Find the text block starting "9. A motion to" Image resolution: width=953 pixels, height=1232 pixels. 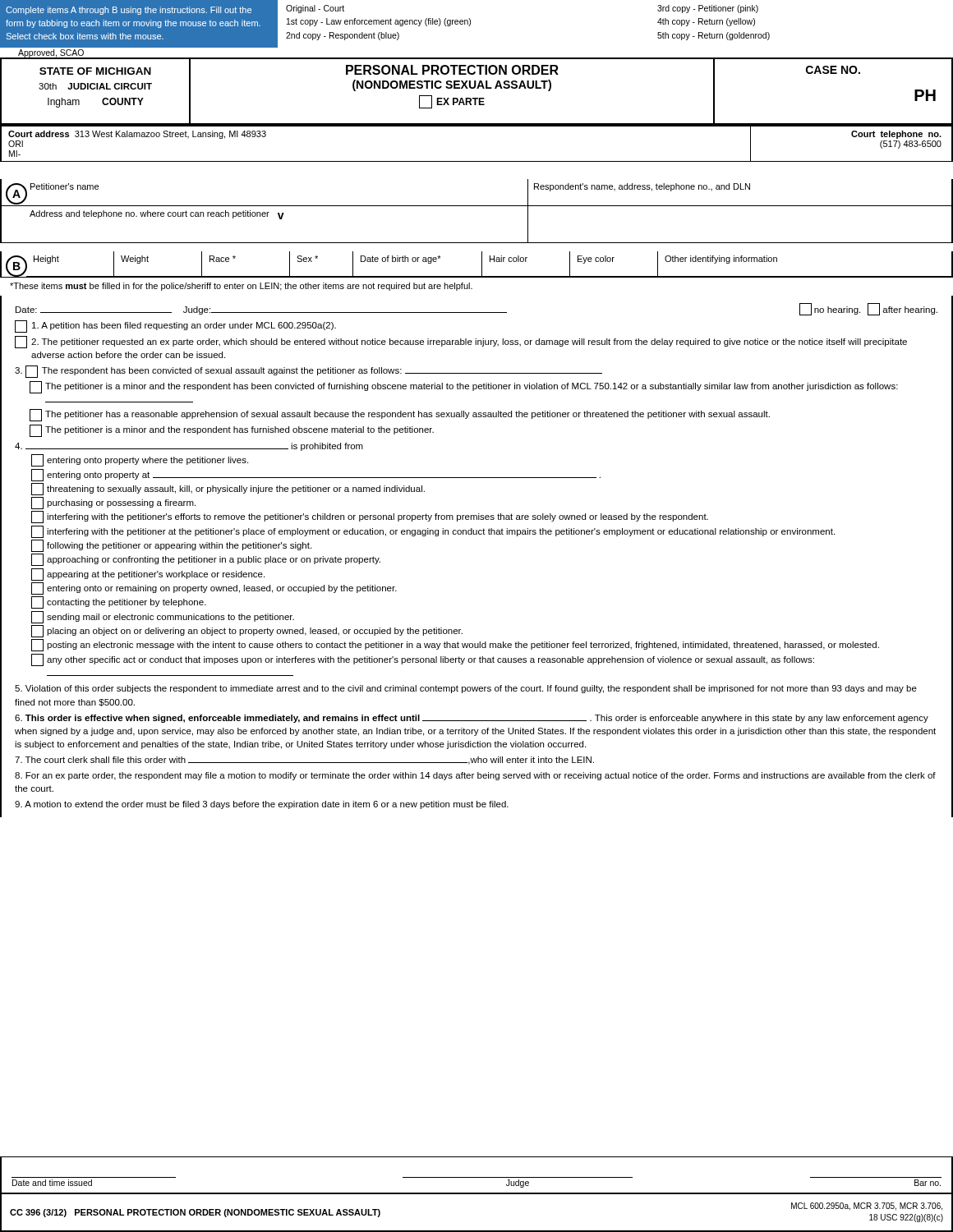pos(262,804)
